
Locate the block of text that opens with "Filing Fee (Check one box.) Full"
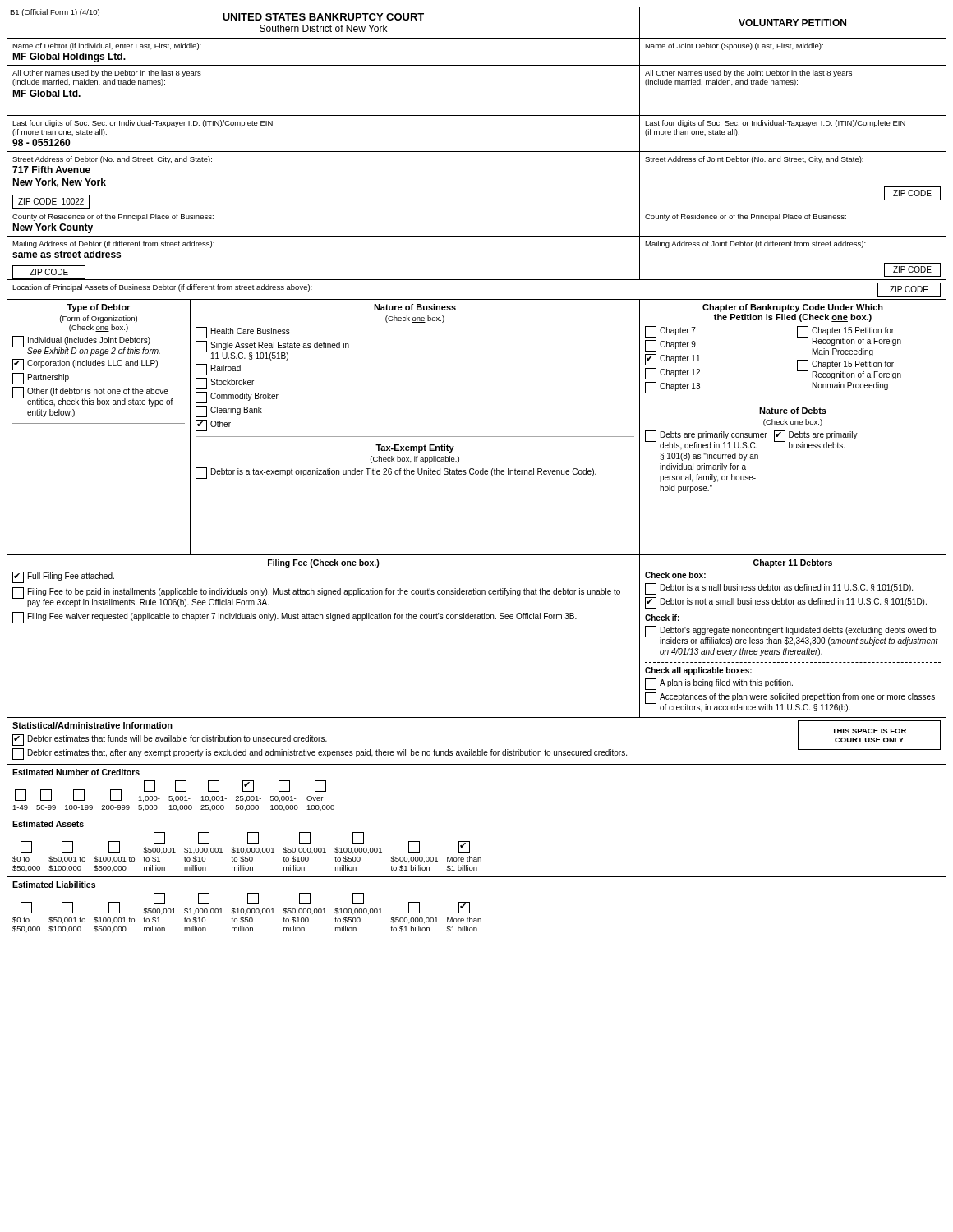(476, 636)
